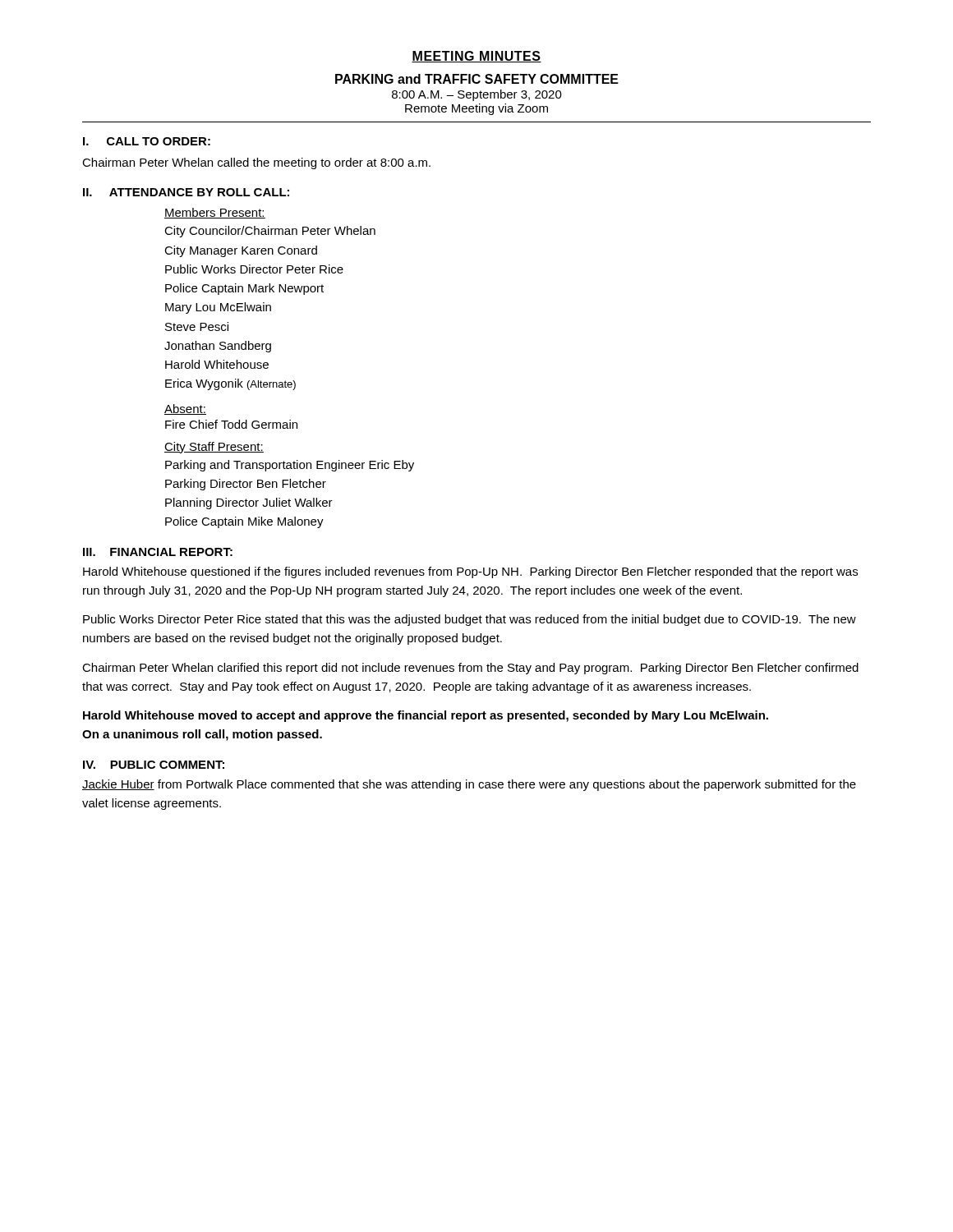
Task: Find the block on this page that starts "Jackie Huber from Portwalk Place"
Action: pyautogui.click(x=469, y=793)
